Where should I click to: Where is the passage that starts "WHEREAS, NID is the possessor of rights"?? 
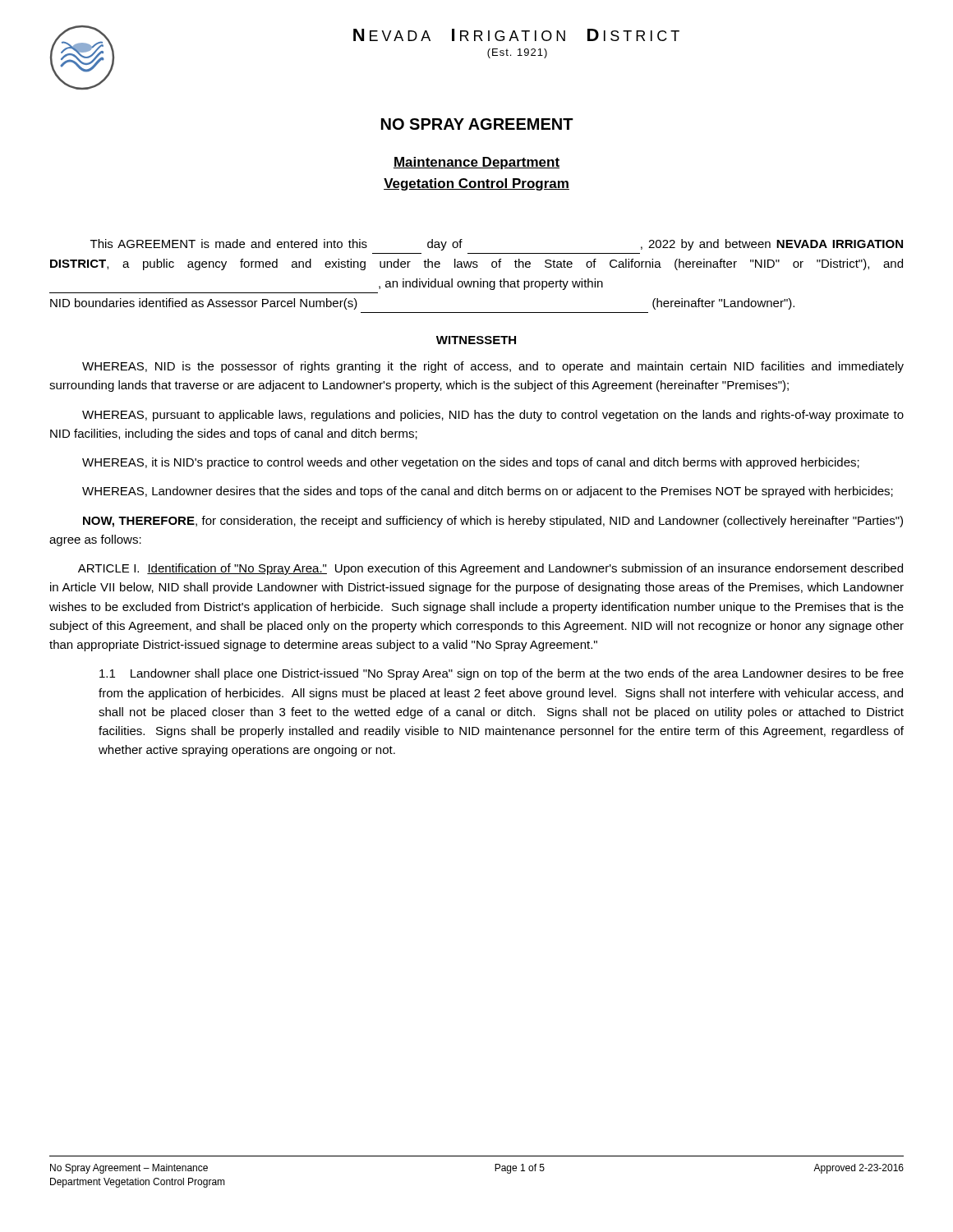point(476,375)
